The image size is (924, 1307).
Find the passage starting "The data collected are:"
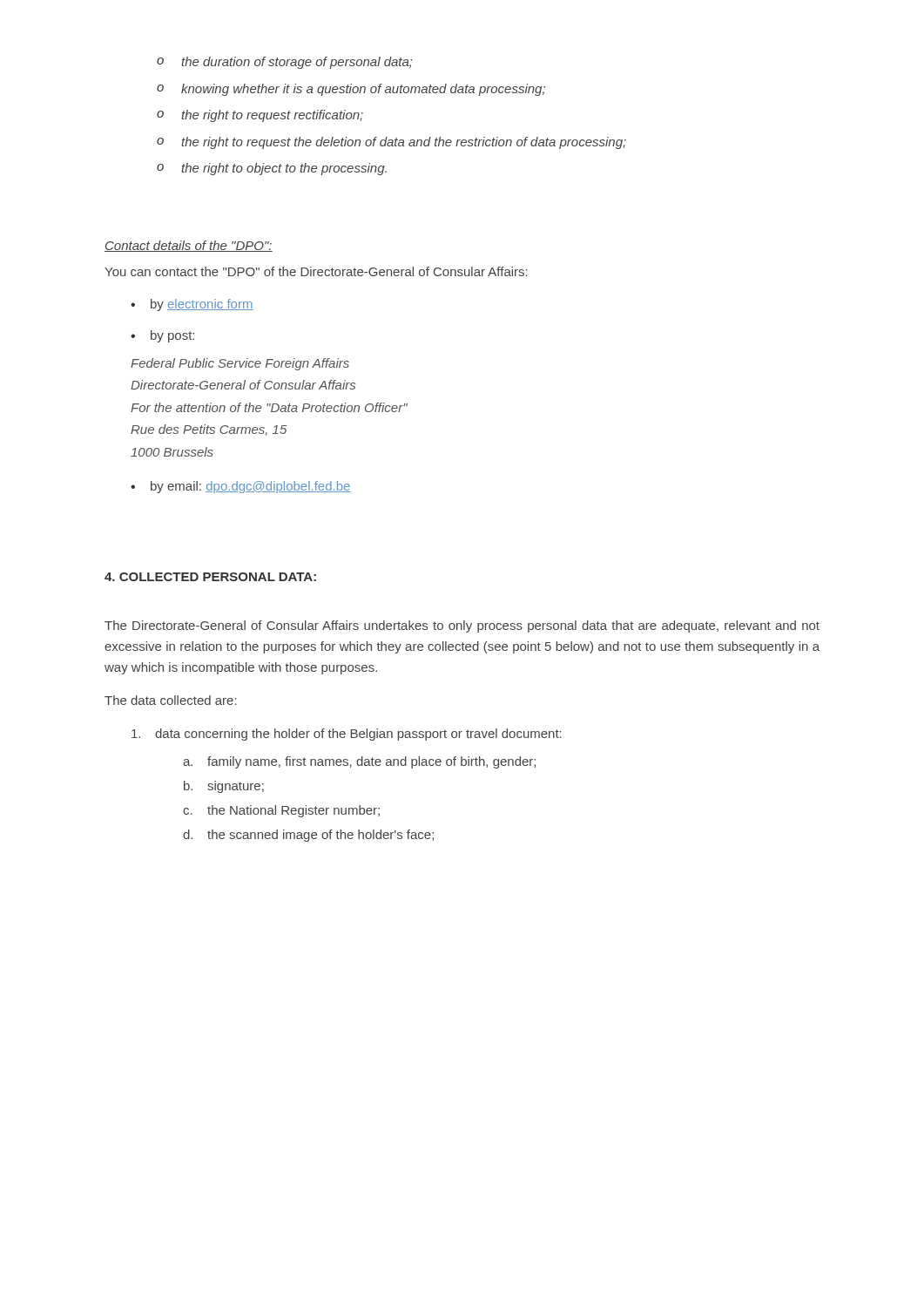[x=171, y=700]
